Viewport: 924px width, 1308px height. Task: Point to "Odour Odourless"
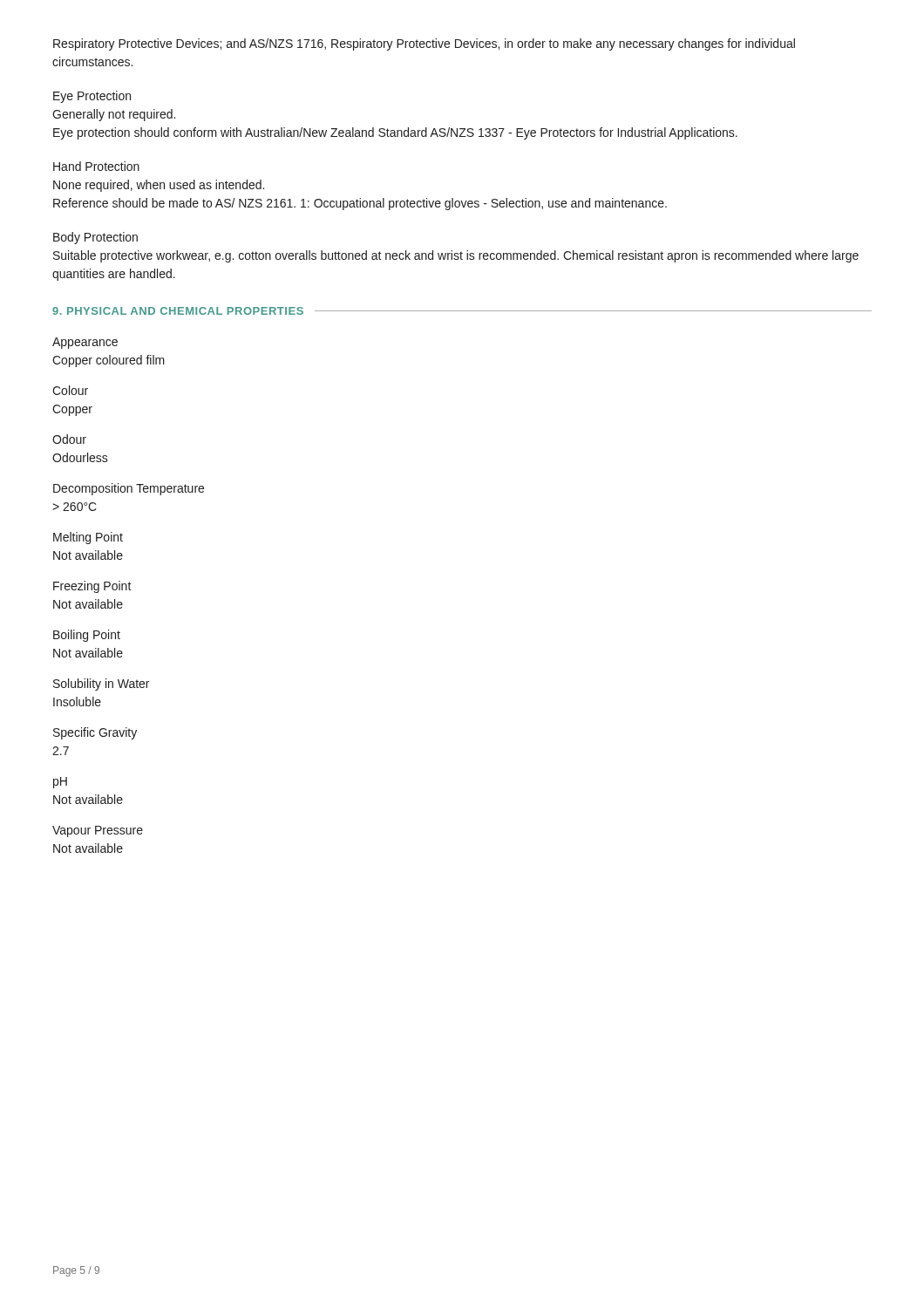point(80,449)
